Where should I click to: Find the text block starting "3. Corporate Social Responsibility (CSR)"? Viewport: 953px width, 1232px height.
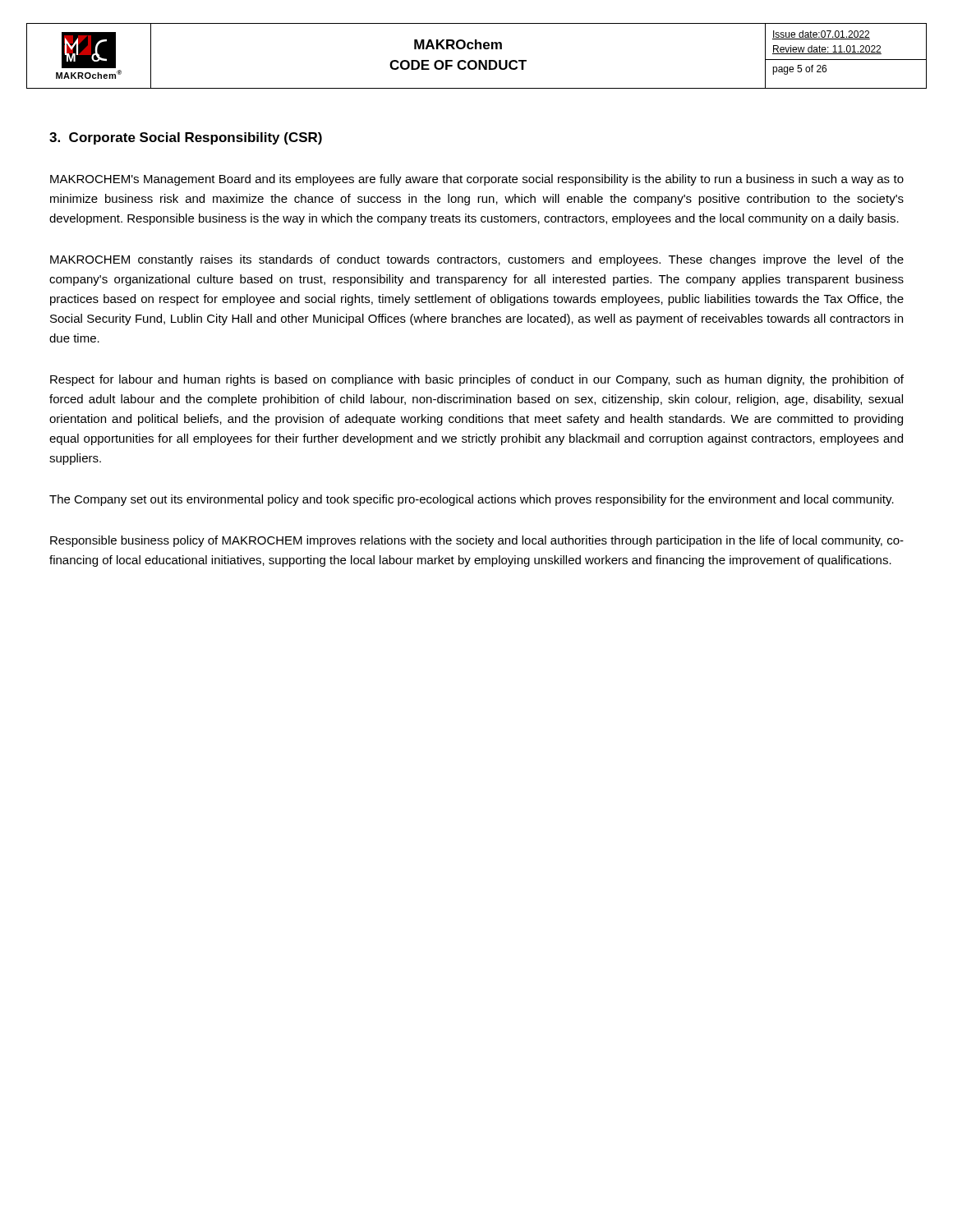(186, 138)
